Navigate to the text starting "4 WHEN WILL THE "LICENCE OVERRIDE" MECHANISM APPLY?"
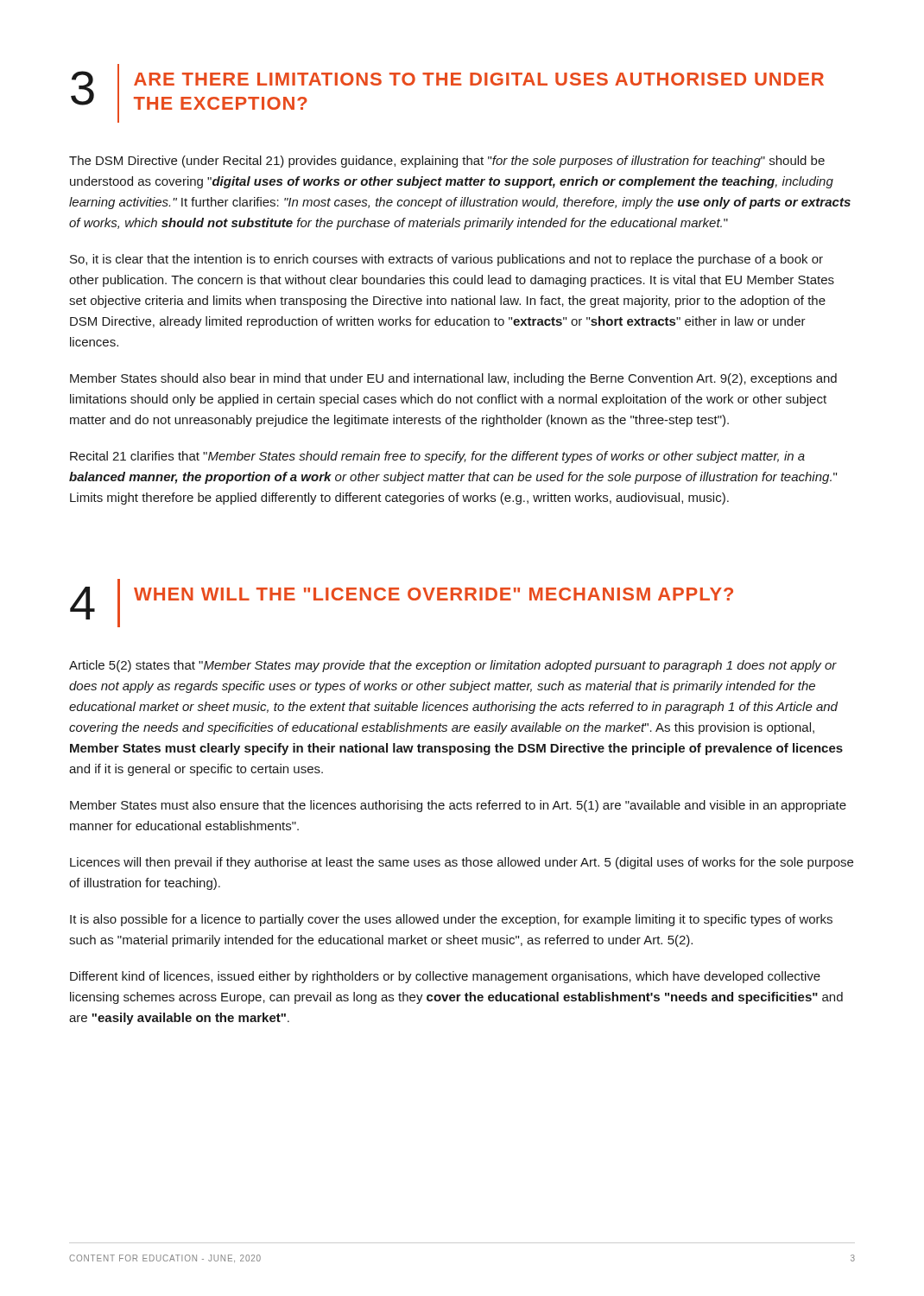The image size is (924, 1296). (x=402, y=603)
